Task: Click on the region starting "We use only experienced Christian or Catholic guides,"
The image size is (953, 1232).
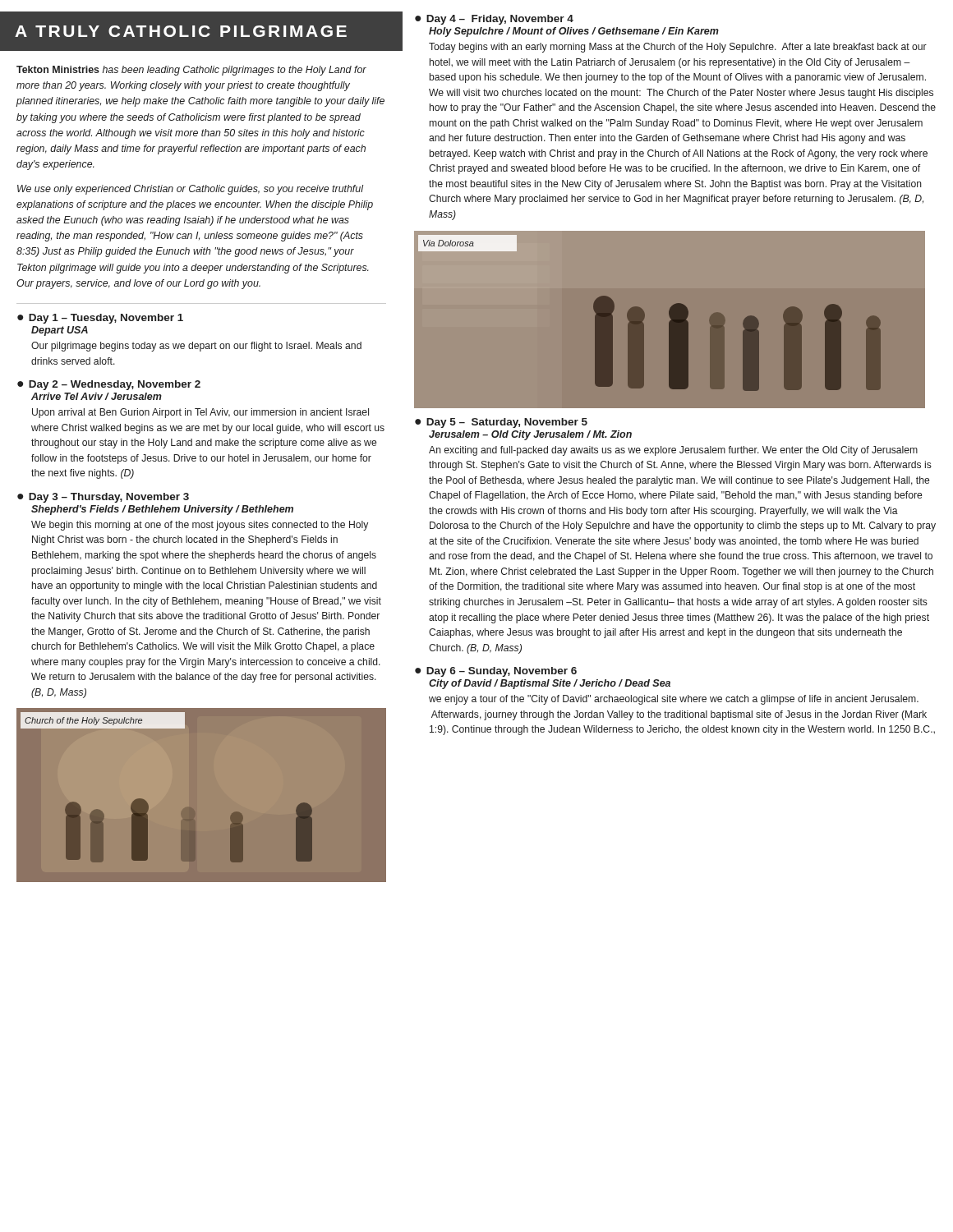Action: (201, 236)
